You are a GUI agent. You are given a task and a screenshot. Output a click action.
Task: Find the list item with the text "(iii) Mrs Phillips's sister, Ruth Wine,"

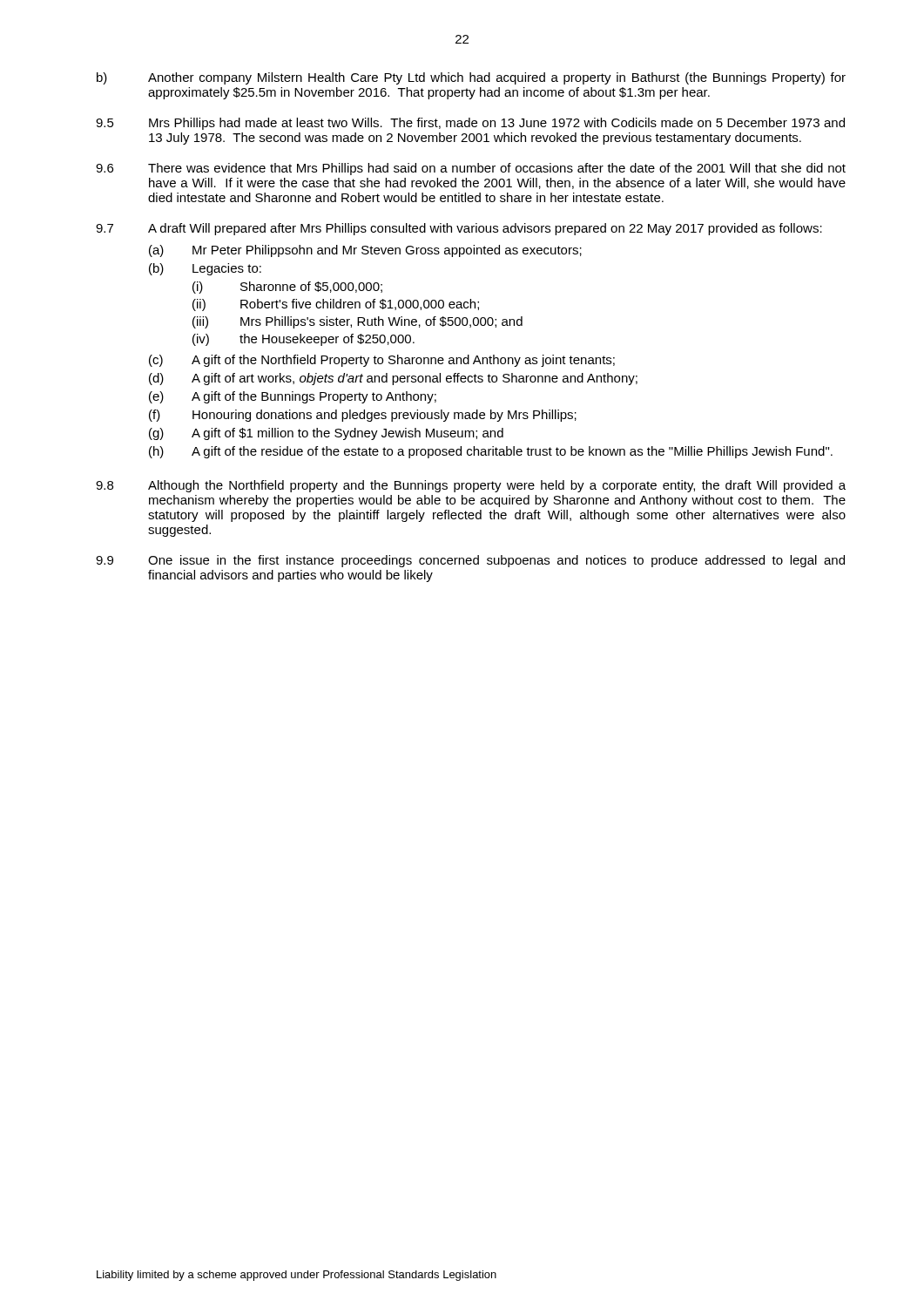click(519, 321)
